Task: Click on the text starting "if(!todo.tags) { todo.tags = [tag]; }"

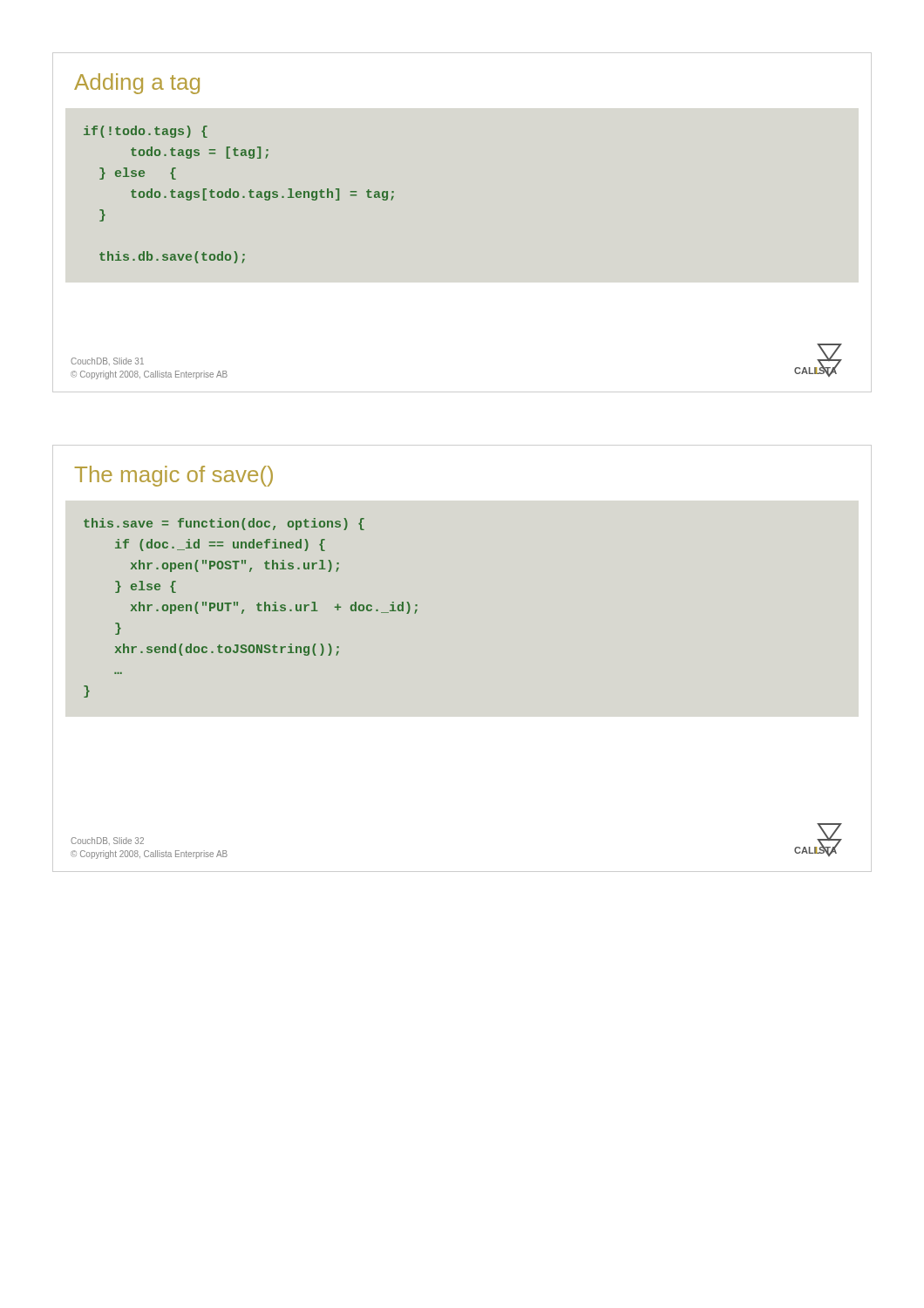Action: pyautogui.click(x=240, y=195)
